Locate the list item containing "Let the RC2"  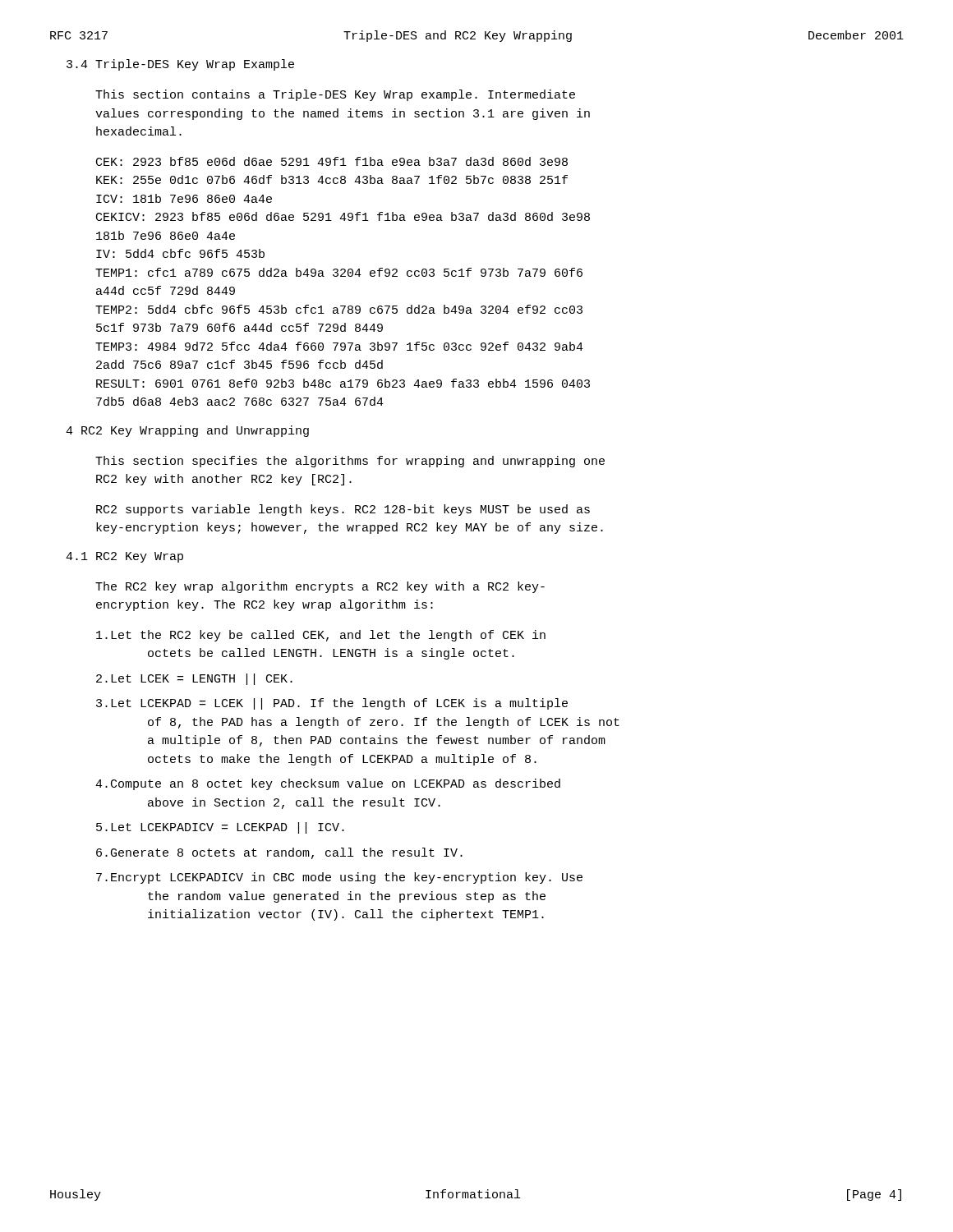(321, 644)
